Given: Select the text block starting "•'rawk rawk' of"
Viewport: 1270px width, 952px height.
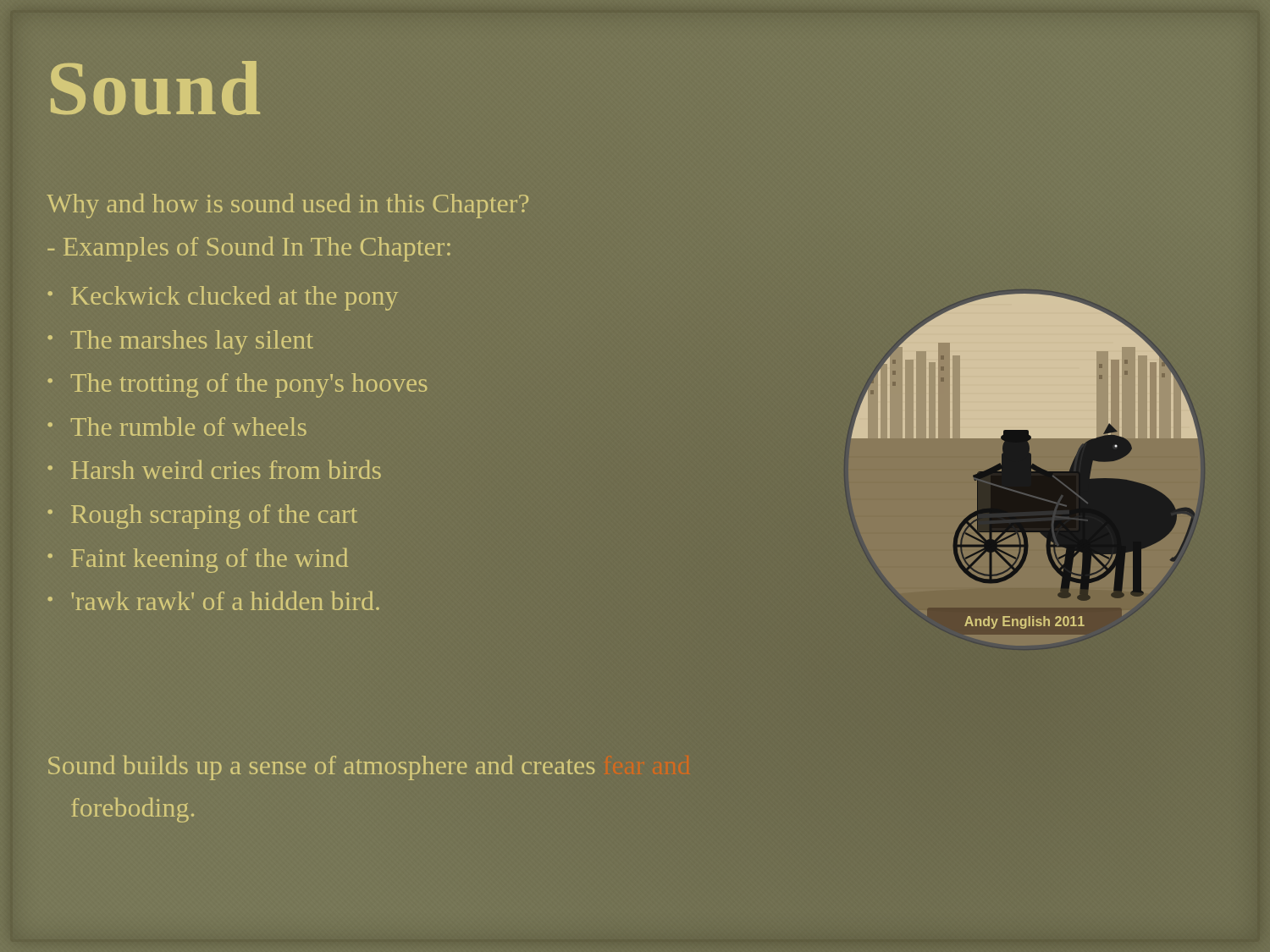Looking at the screenshot, I should (214, 602).
